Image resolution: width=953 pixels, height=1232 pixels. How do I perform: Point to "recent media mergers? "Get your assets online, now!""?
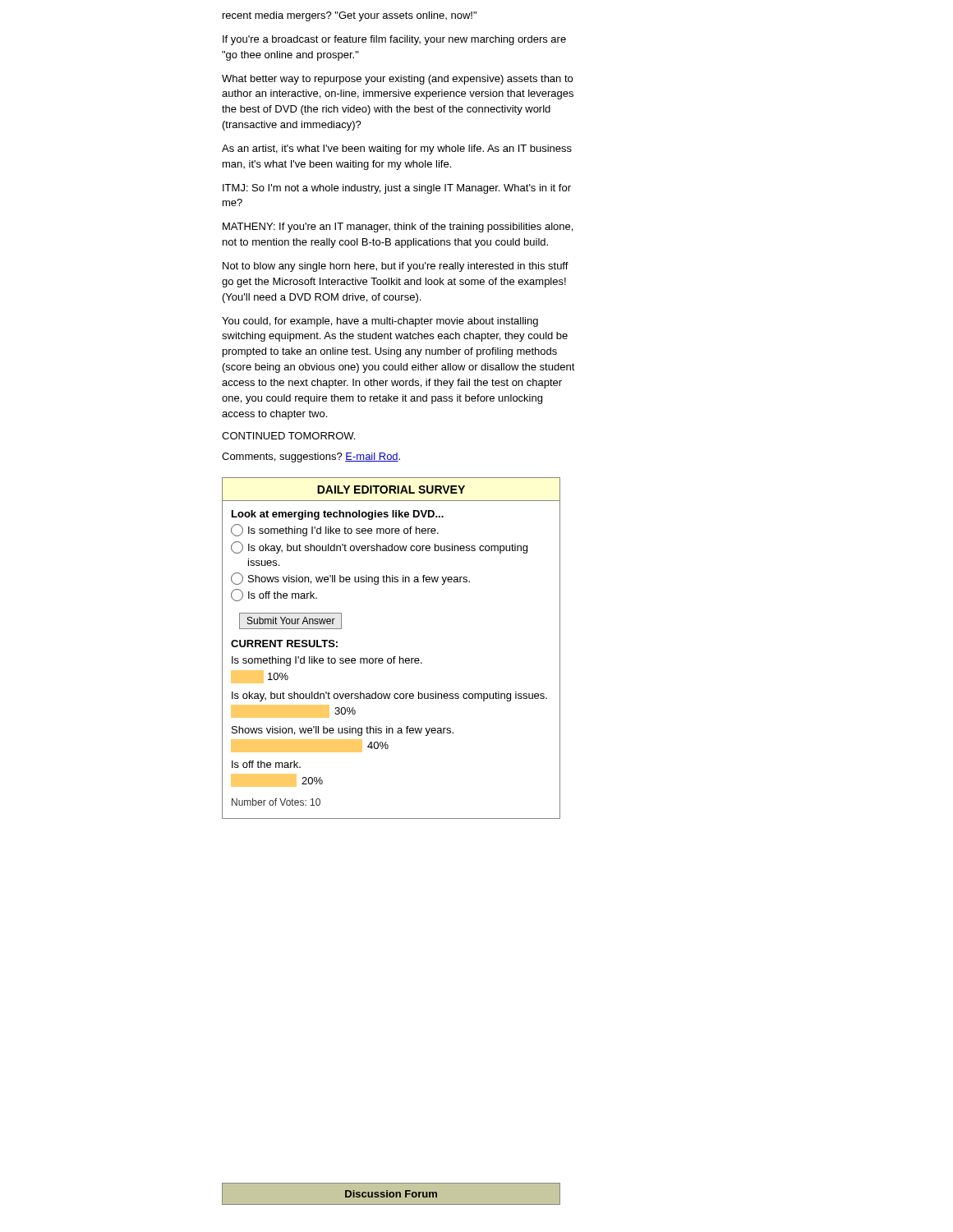tap(349, 15)
